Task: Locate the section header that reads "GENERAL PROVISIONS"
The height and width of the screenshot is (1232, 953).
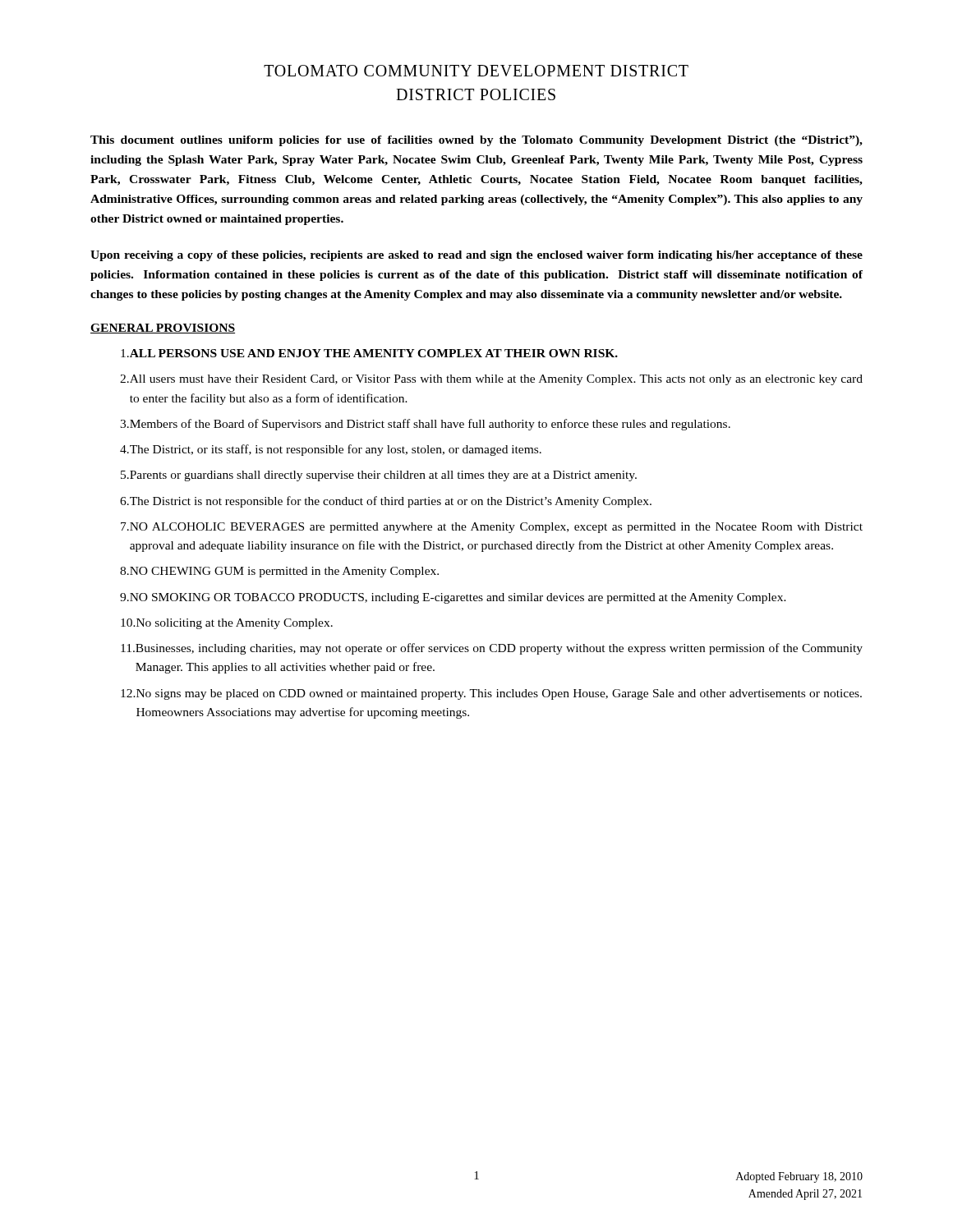Action: click(x=163, y=327)
